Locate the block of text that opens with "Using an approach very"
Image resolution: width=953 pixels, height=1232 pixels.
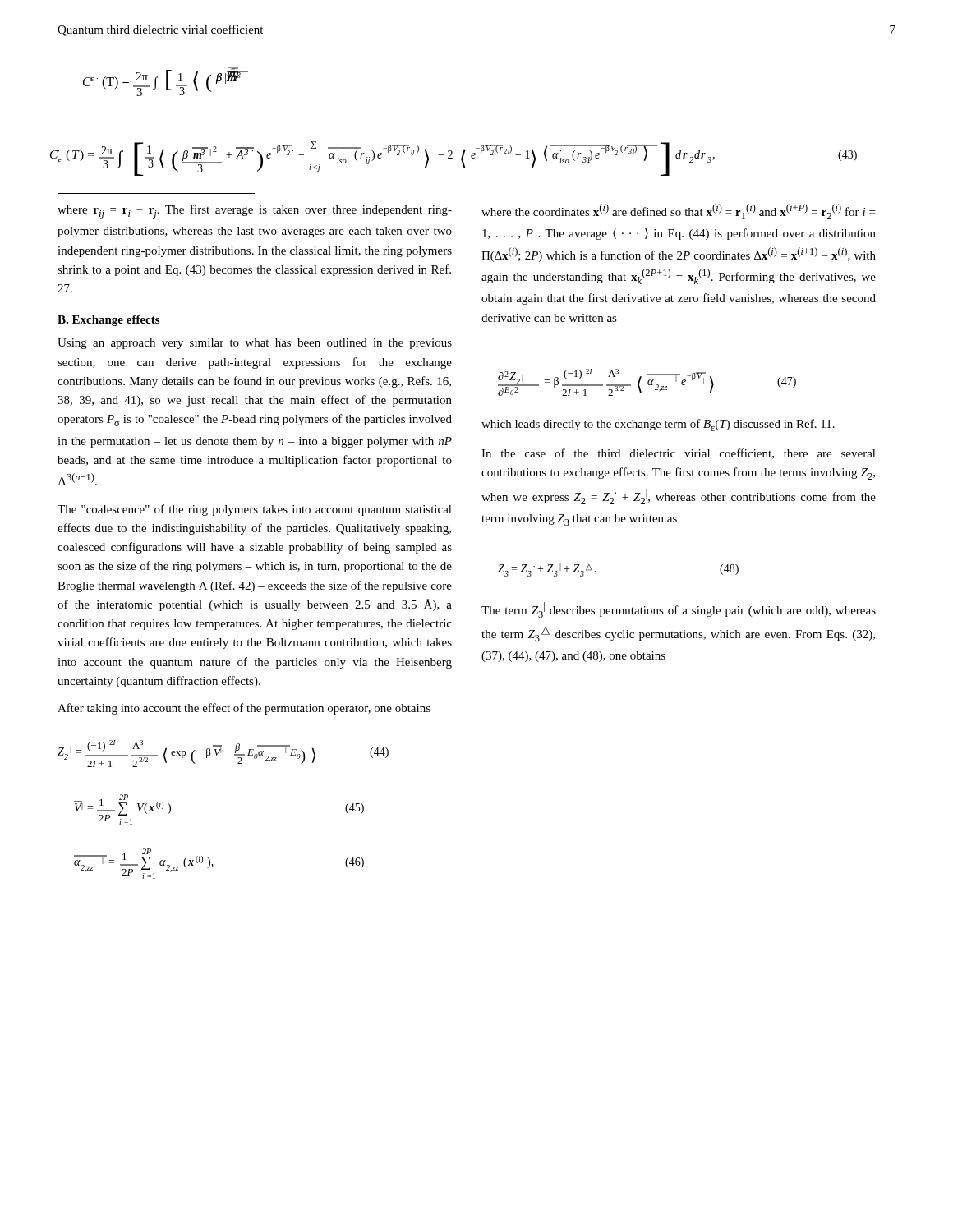[x=255, y=526]
